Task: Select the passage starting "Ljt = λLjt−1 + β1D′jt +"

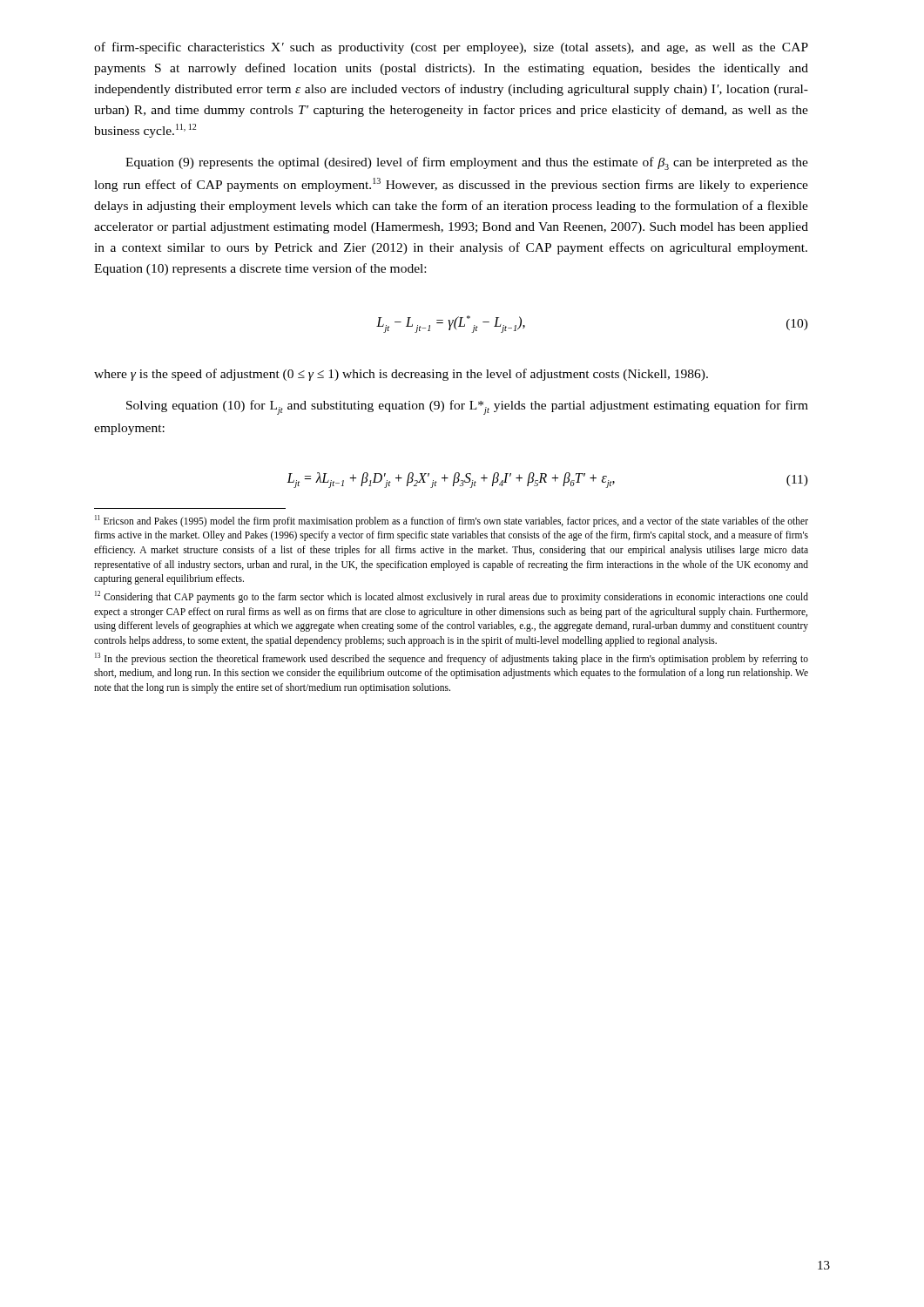Action: click(548, 479)
